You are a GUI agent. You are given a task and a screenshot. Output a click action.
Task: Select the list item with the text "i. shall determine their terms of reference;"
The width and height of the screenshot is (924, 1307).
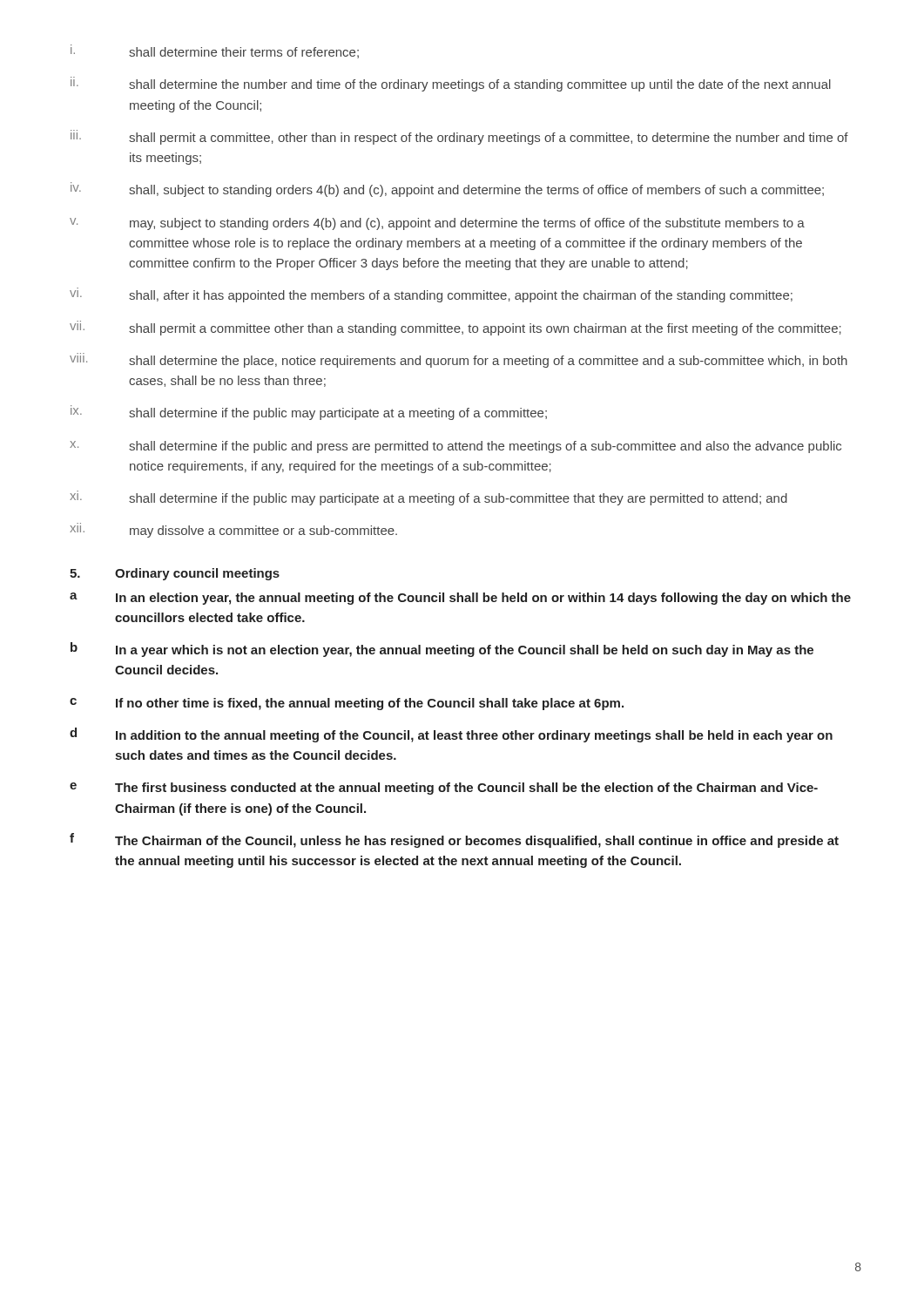click(x=215, y=52)
